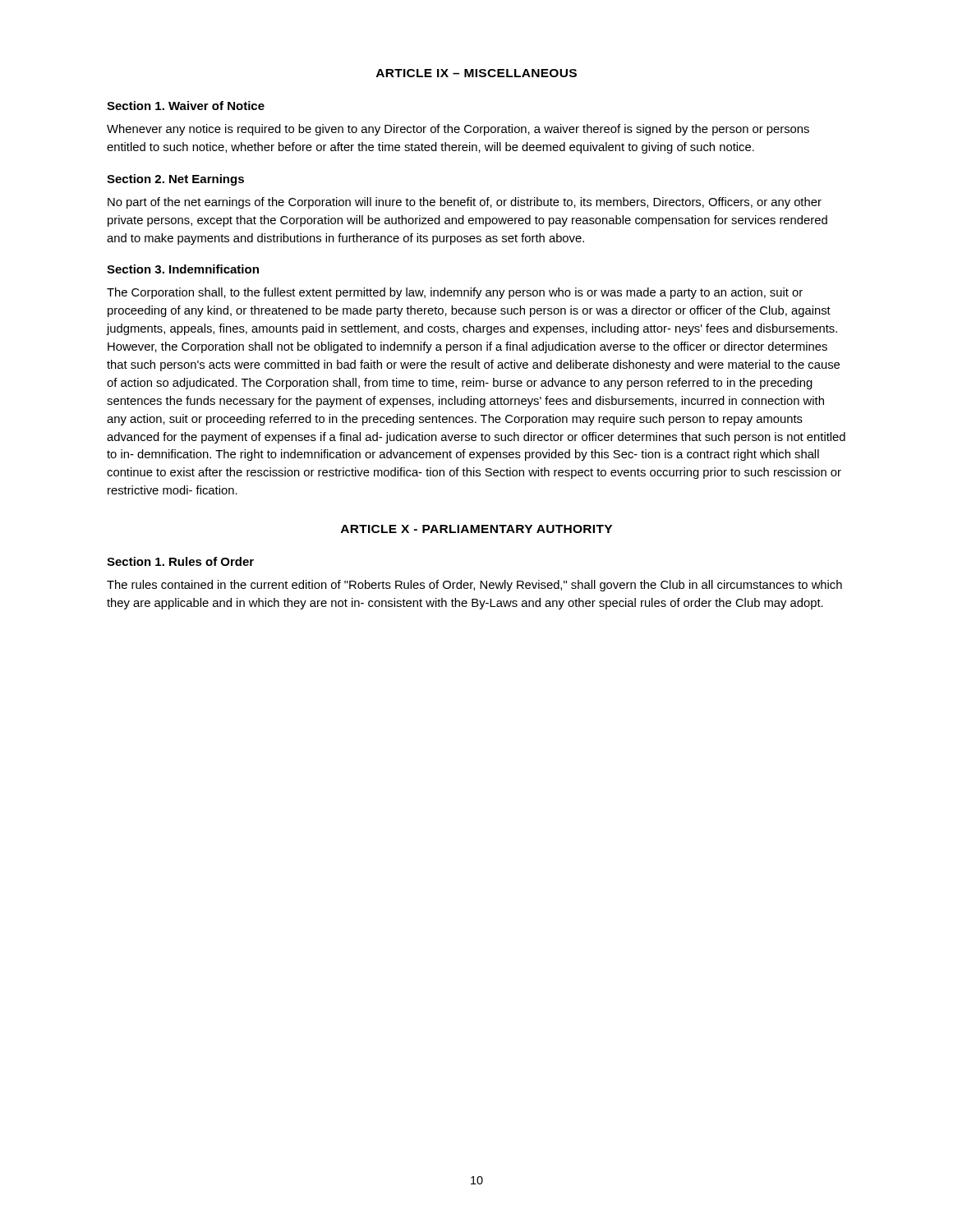Where is the passage that starts "The Corporation shall, to"?

pyautogui.click(x=476, y=392)
